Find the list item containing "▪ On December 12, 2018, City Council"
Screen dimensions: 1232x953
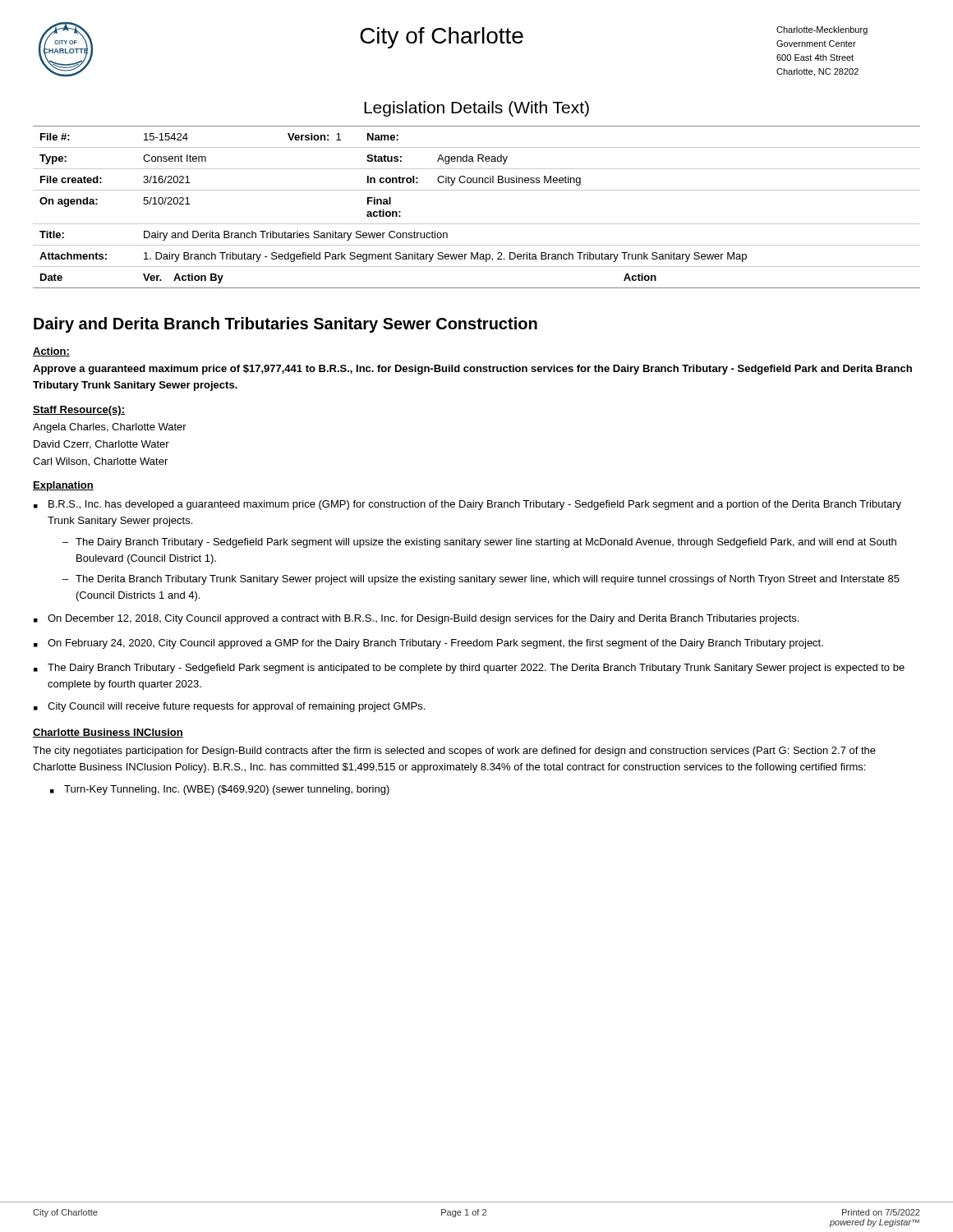(476, 620)
